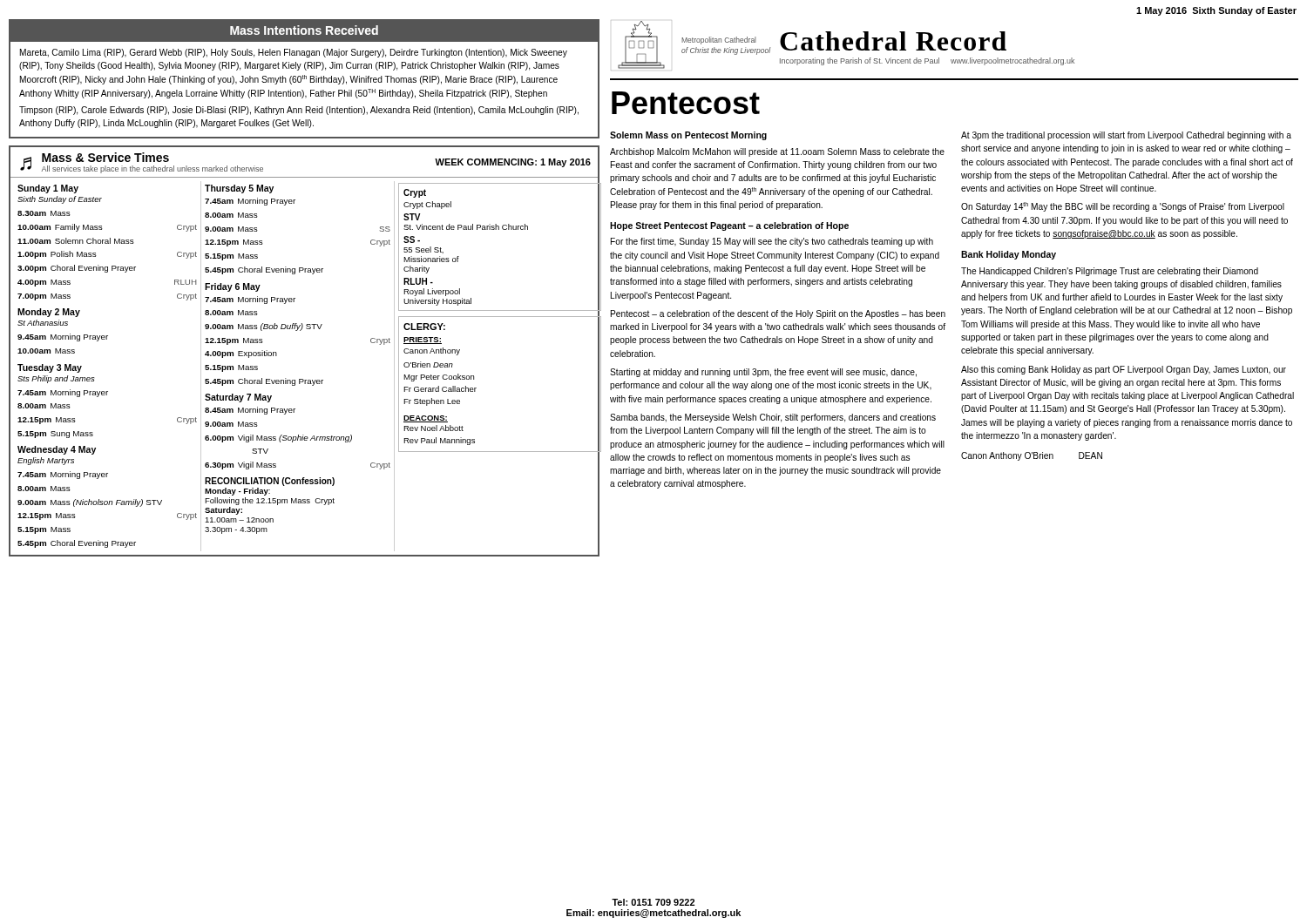This screenshot has height=924, width=1307.
Task: Select the element starting "Pentecost – a celebration of the descent"
Action: [778, 334]
